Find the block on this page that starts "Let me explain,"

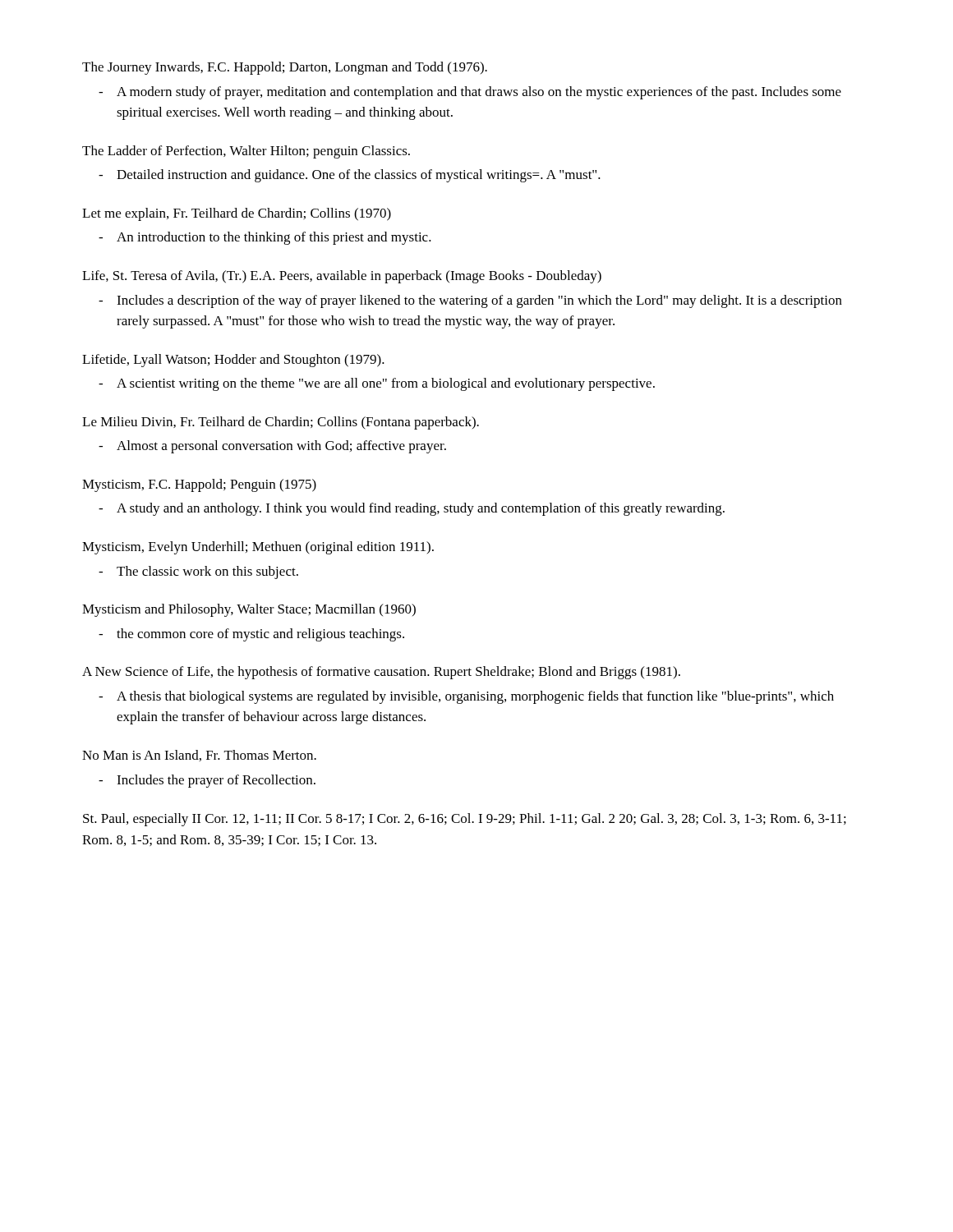pyautogui.click(x=237, y=214)
